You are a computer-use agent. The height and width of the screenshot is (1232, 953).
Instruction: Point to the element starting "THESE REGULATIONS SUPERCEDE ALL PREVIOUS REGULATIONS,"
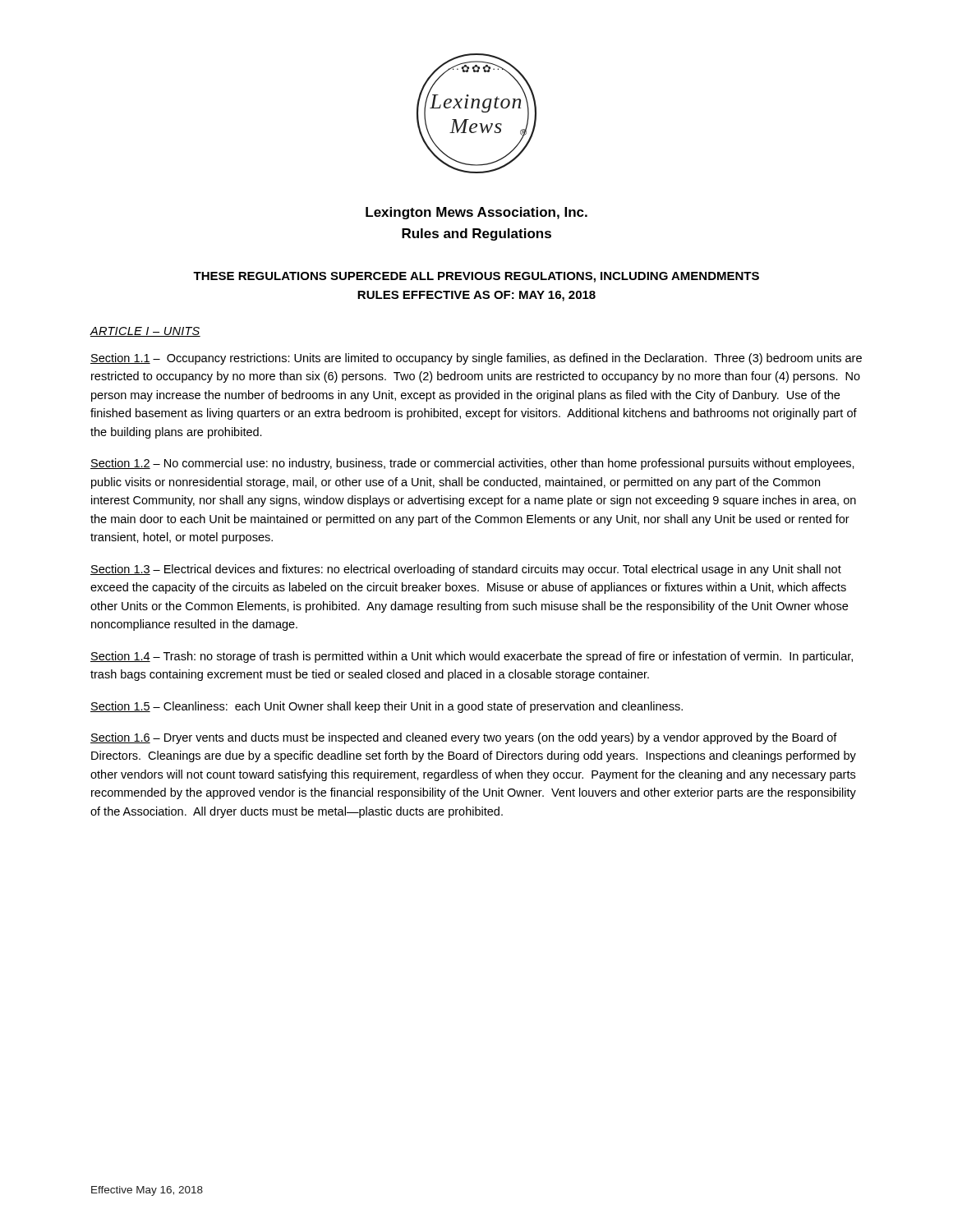point(476,276)
